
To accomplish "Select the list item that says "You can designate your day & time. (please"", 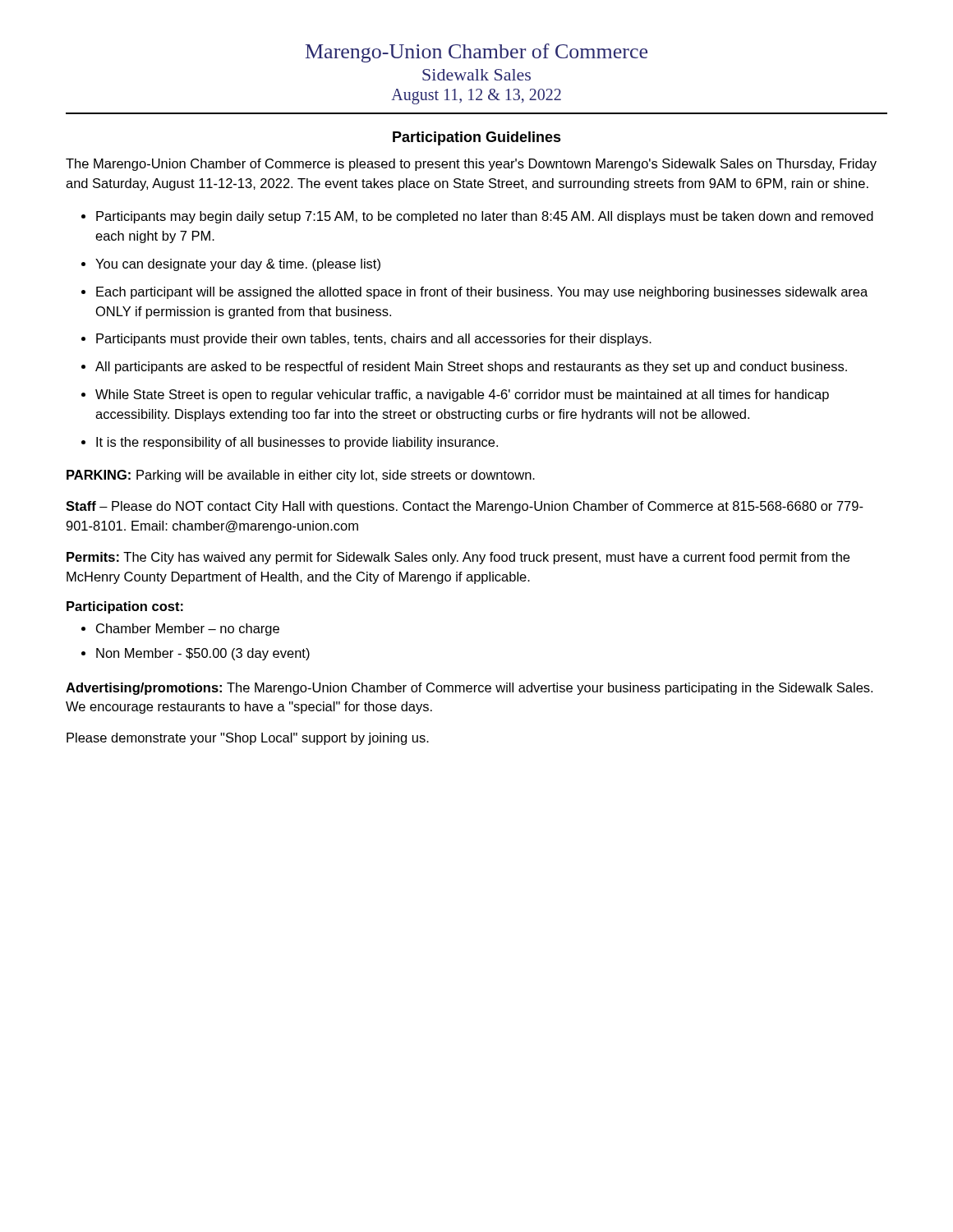I will 238,263.
